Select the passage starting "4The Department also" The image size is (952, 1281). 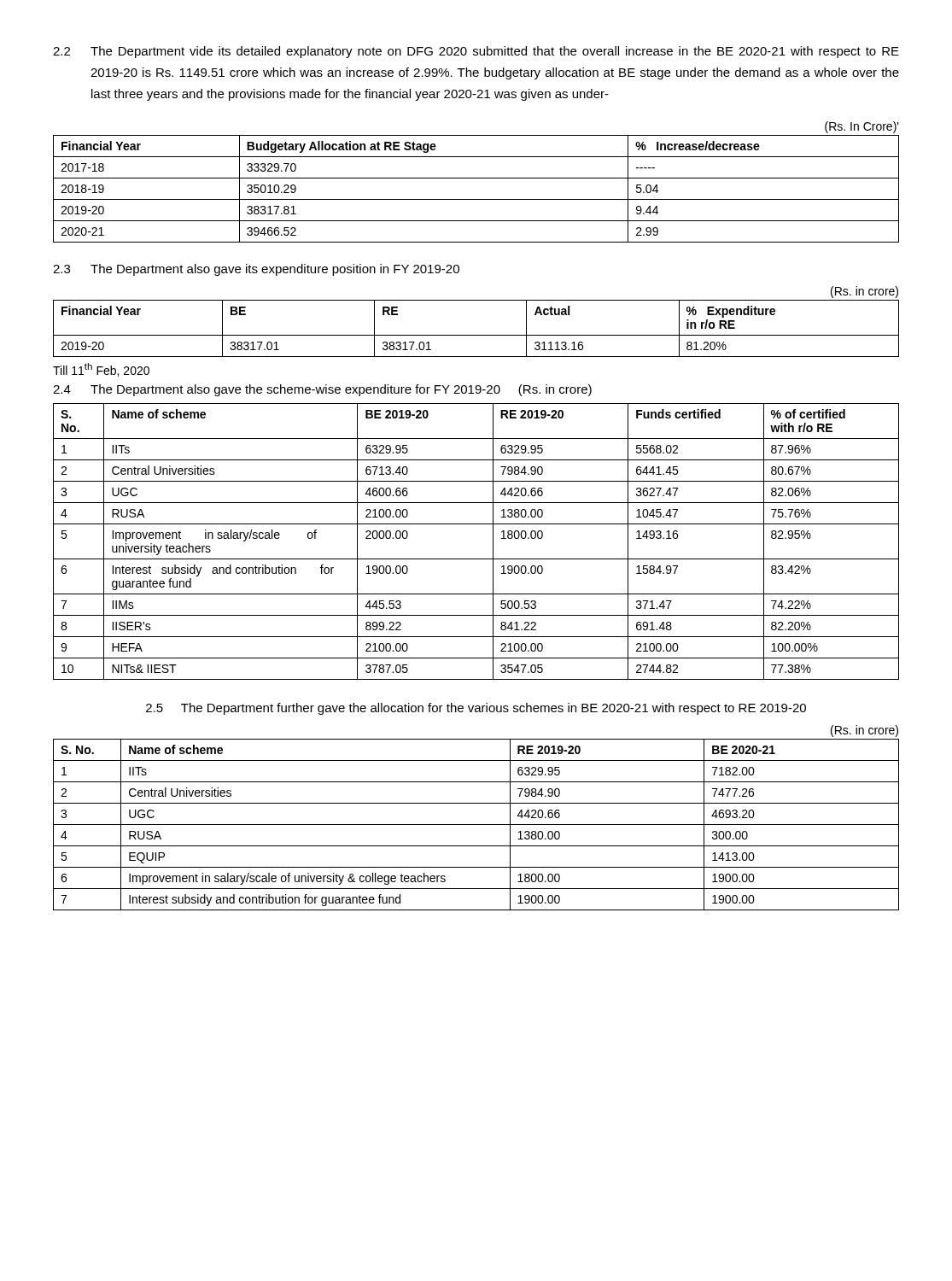pos(476,389)
